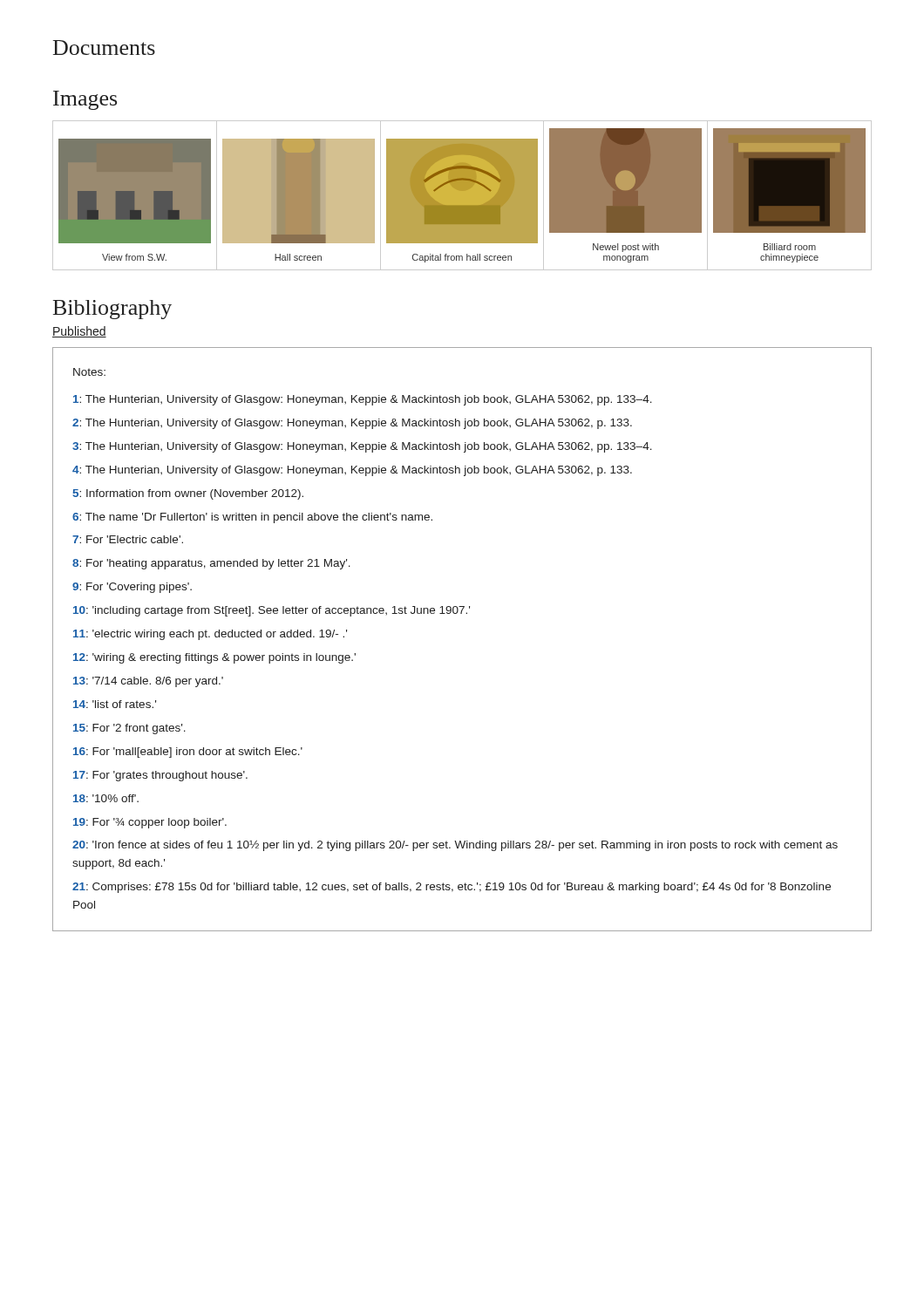Viewport: 924px width, 1308px height.
Task: Locate the block of text that opens with "11: 'electric wiring"
Action: 210,634
